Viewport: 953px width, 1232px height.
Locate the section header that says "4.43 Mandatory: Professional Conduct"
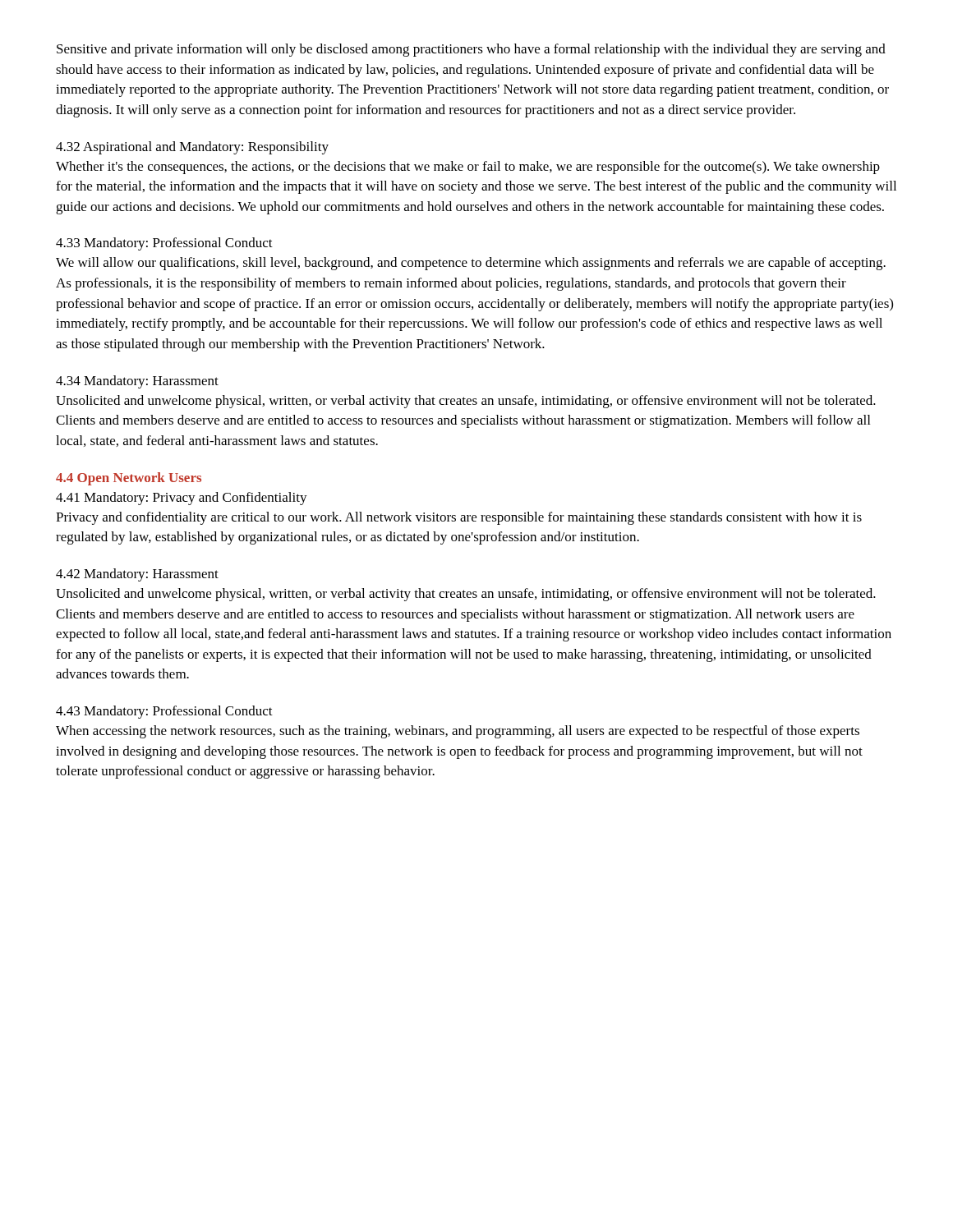tap(164, 711)
